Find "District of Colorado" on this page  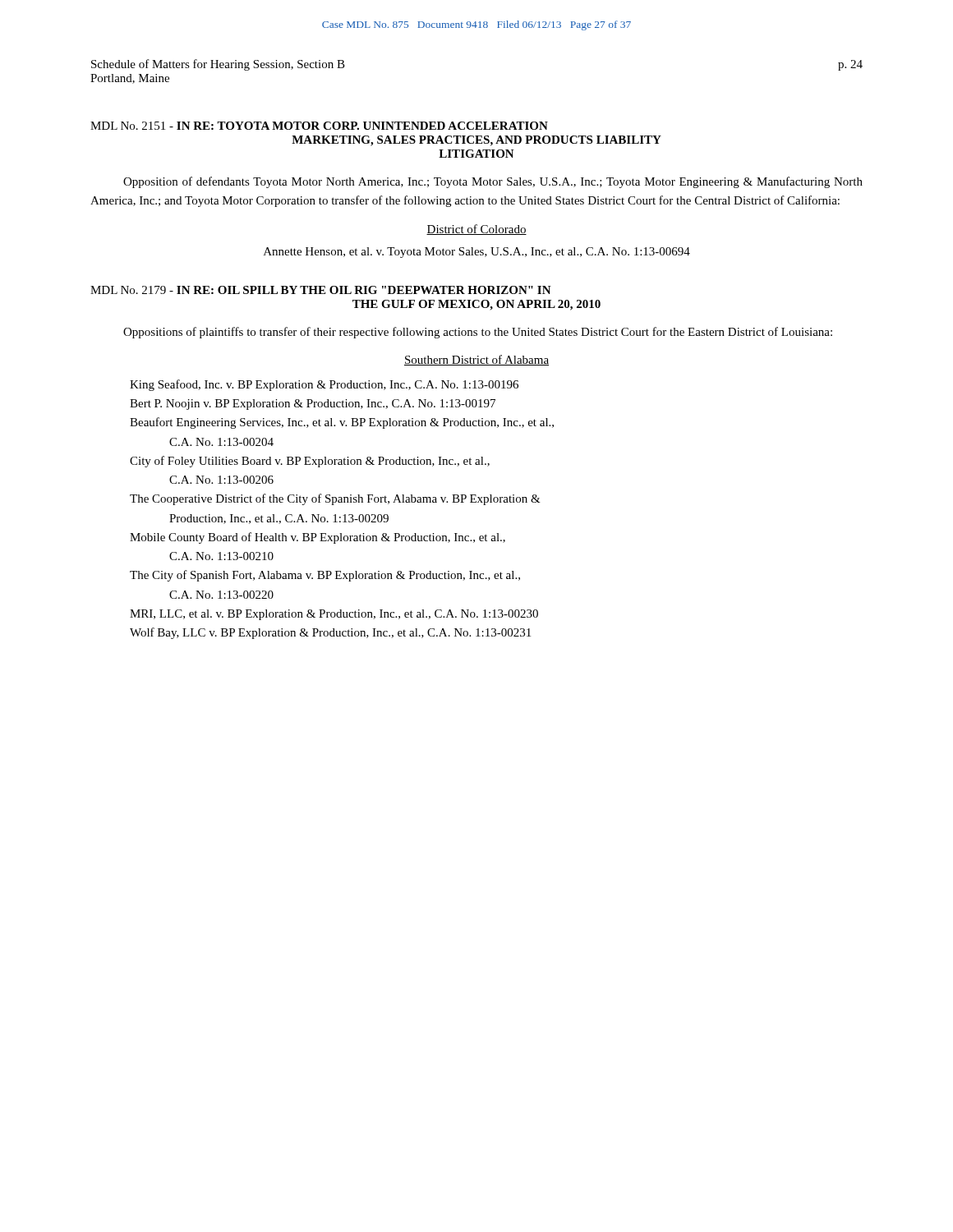[476, 229]
